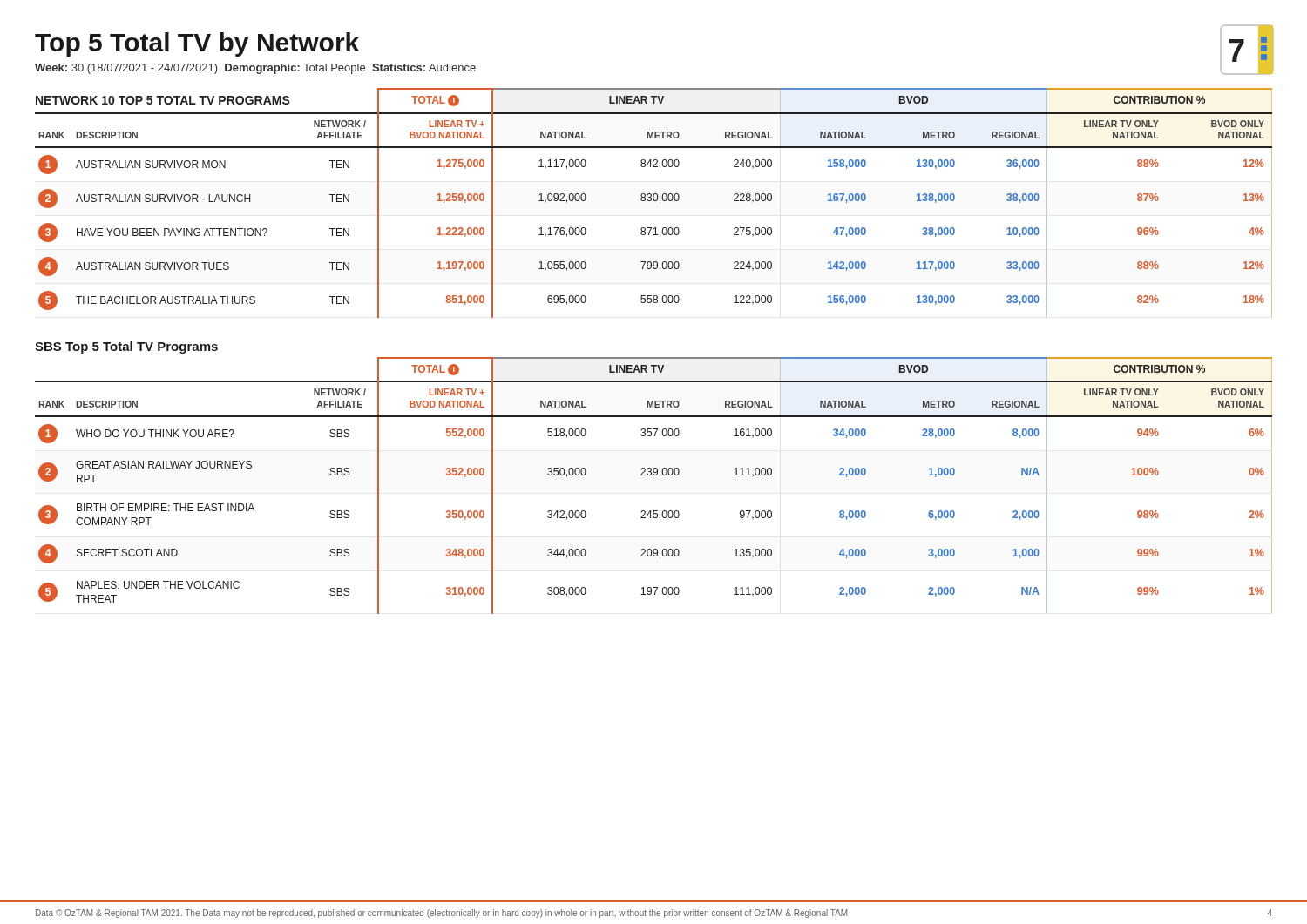1307x924 pixels.
Task: Click on the logo
Action: pyautogui.click(x=1247, y=51)
